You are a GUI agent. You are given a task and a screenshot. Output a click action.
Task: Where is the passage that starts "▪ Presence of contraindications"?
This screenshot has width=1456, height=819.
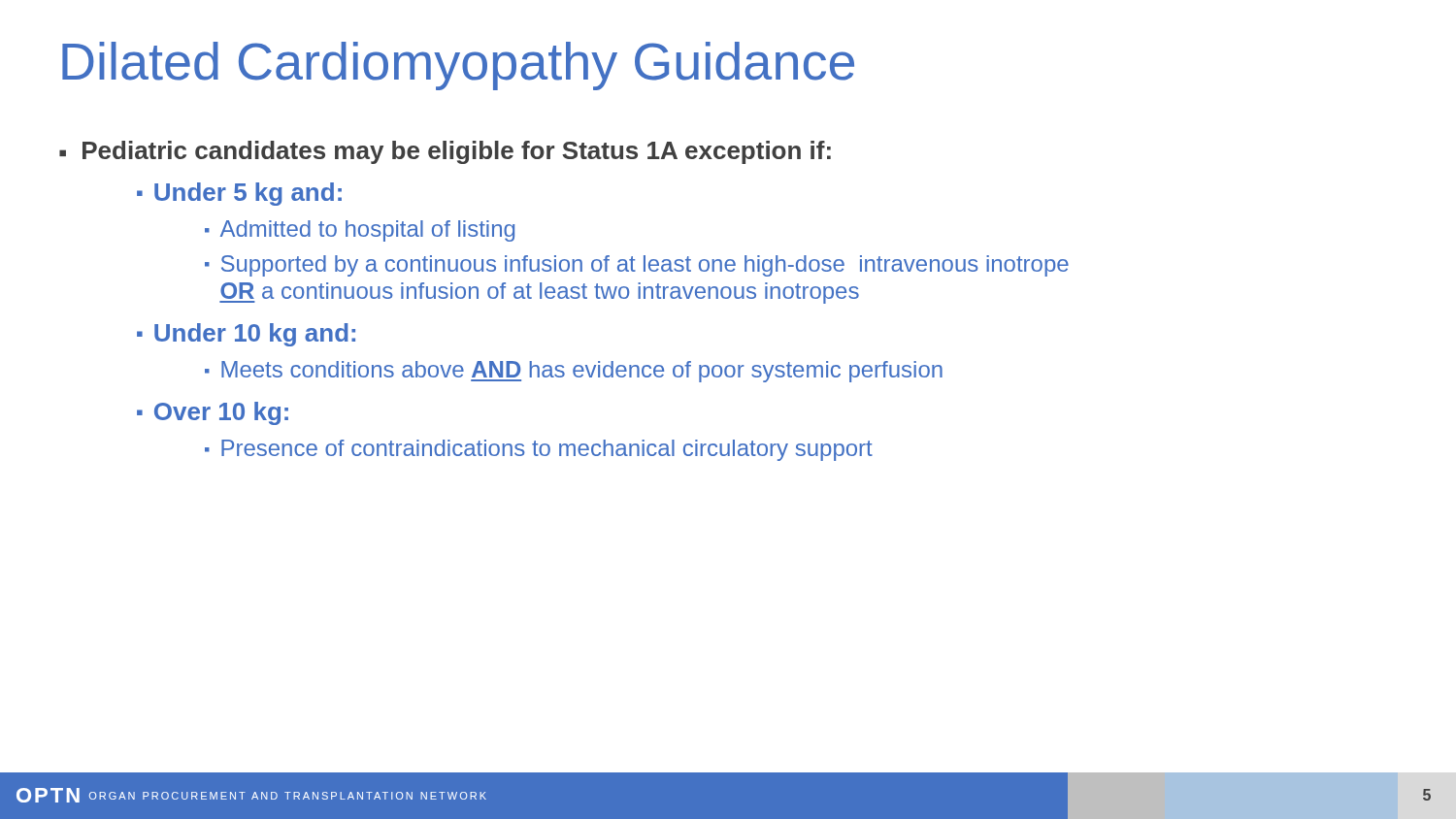(538, 448)
